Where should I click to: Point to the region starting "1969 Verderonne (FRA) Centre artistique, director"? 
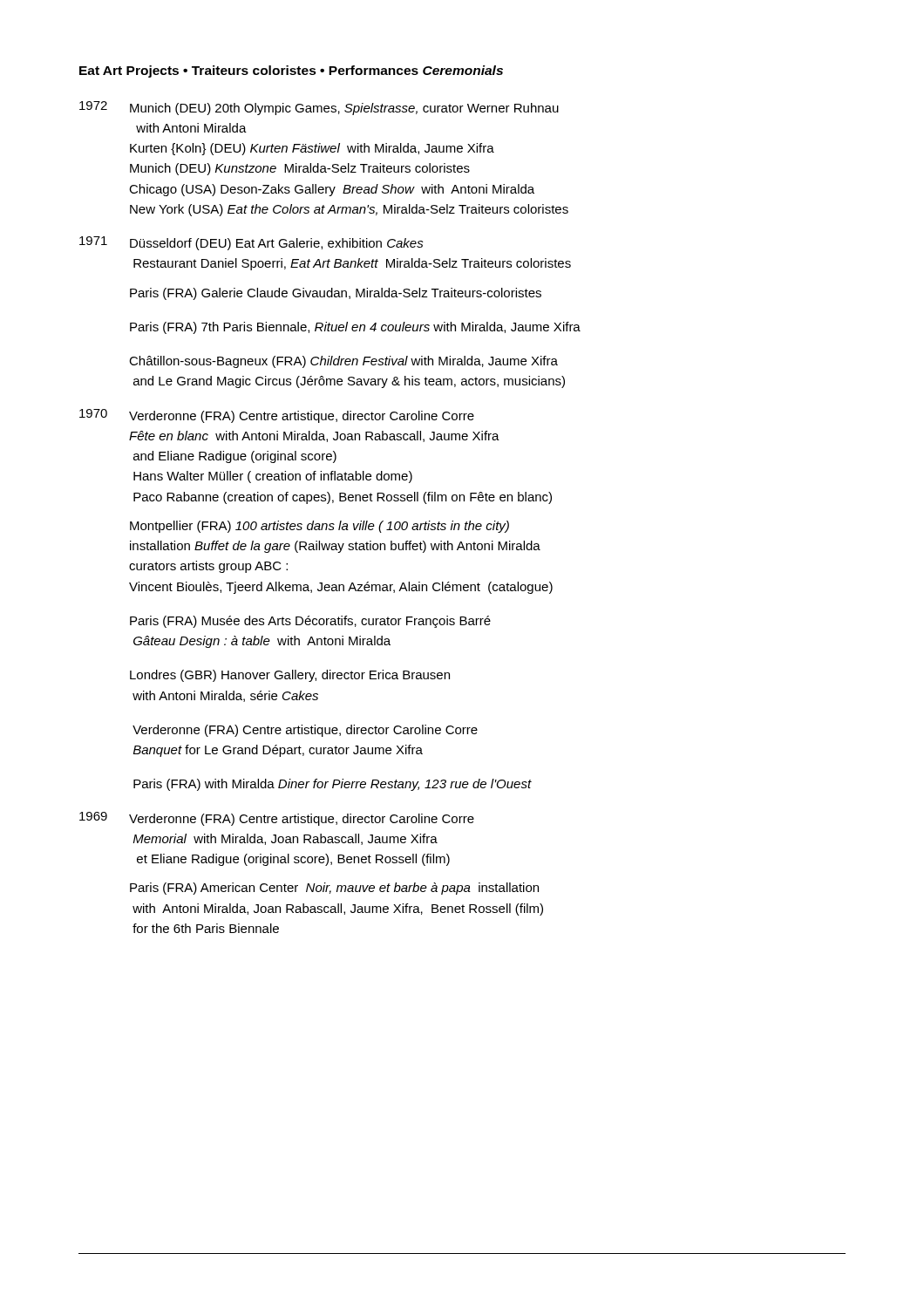277,819
